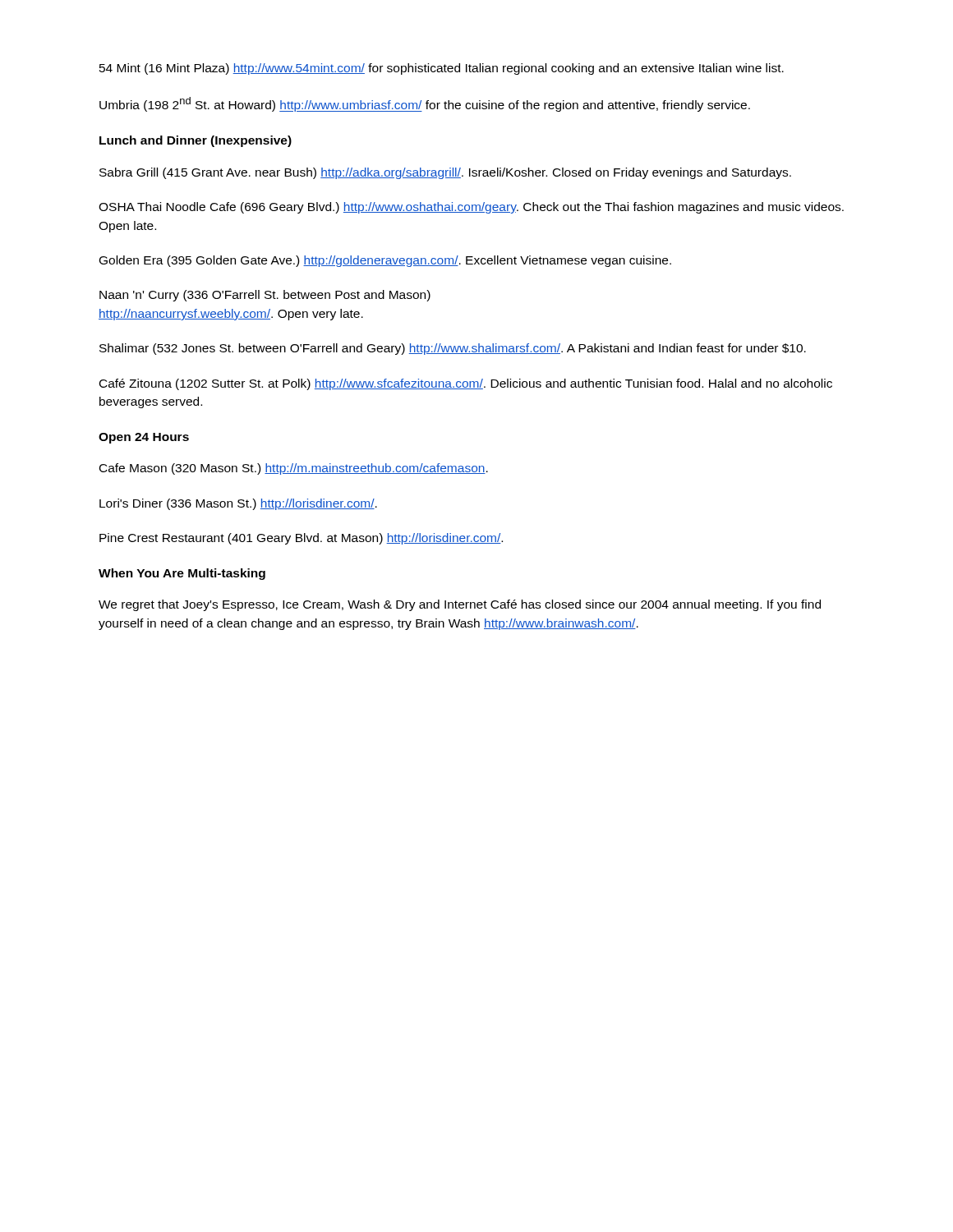Screen dimensions: 1232x953
Task: Find the text starting "Shalimar (532 Jones"
Action: click(x=453, y=348)
